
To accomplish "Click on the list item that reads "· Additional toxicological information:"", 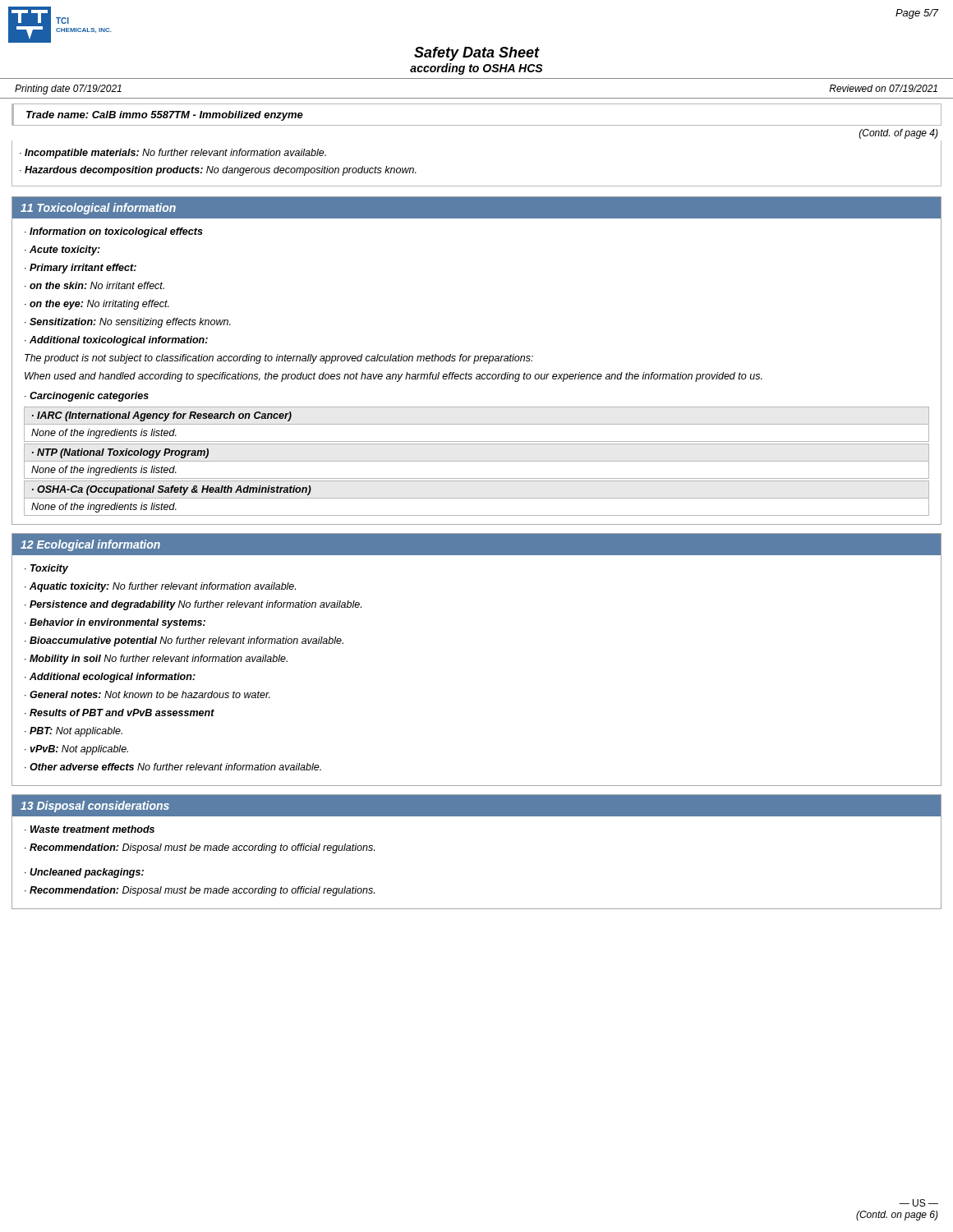I will pos(116,340).
